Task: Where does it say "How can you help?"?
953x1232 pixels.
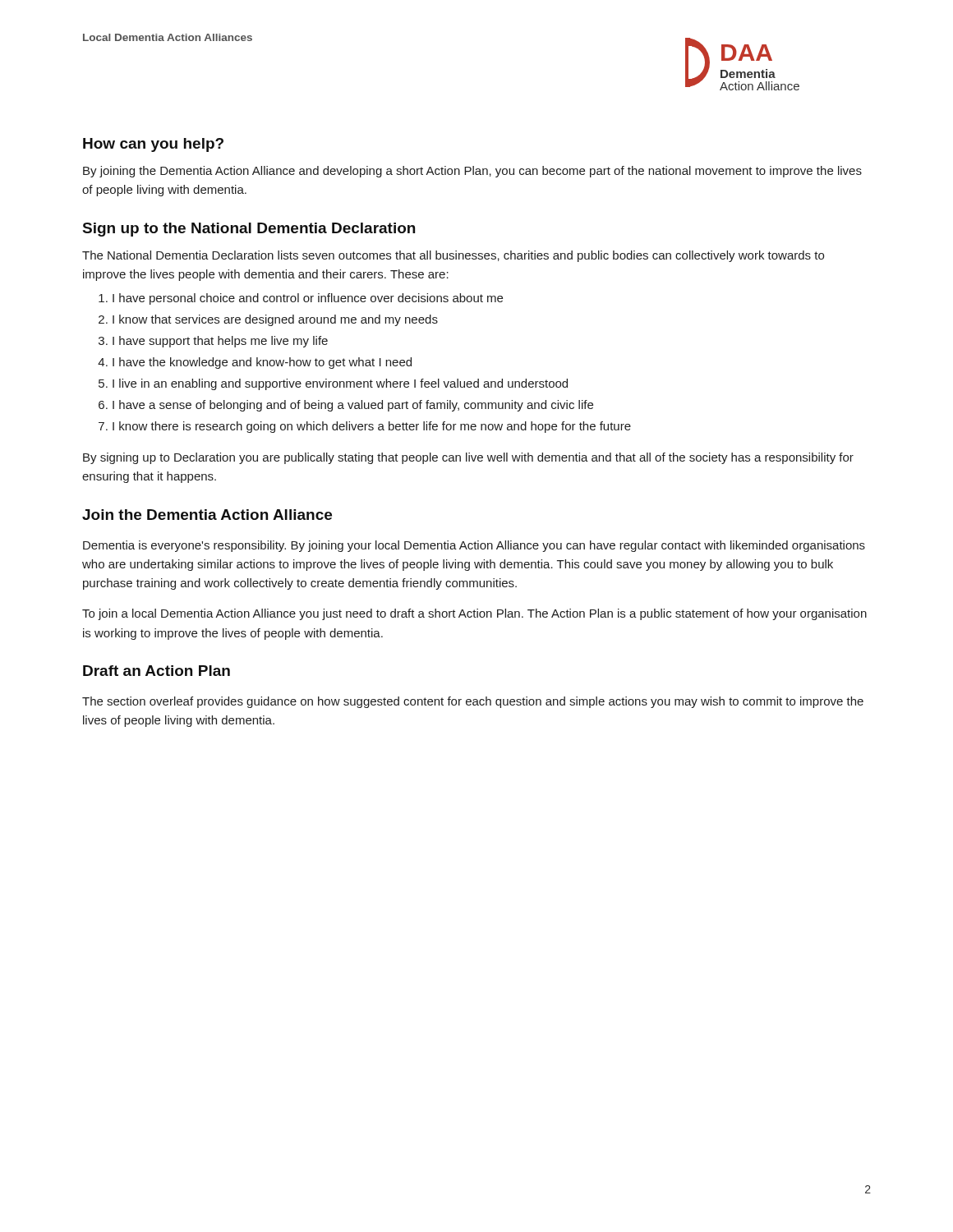Action: [153, 143]
